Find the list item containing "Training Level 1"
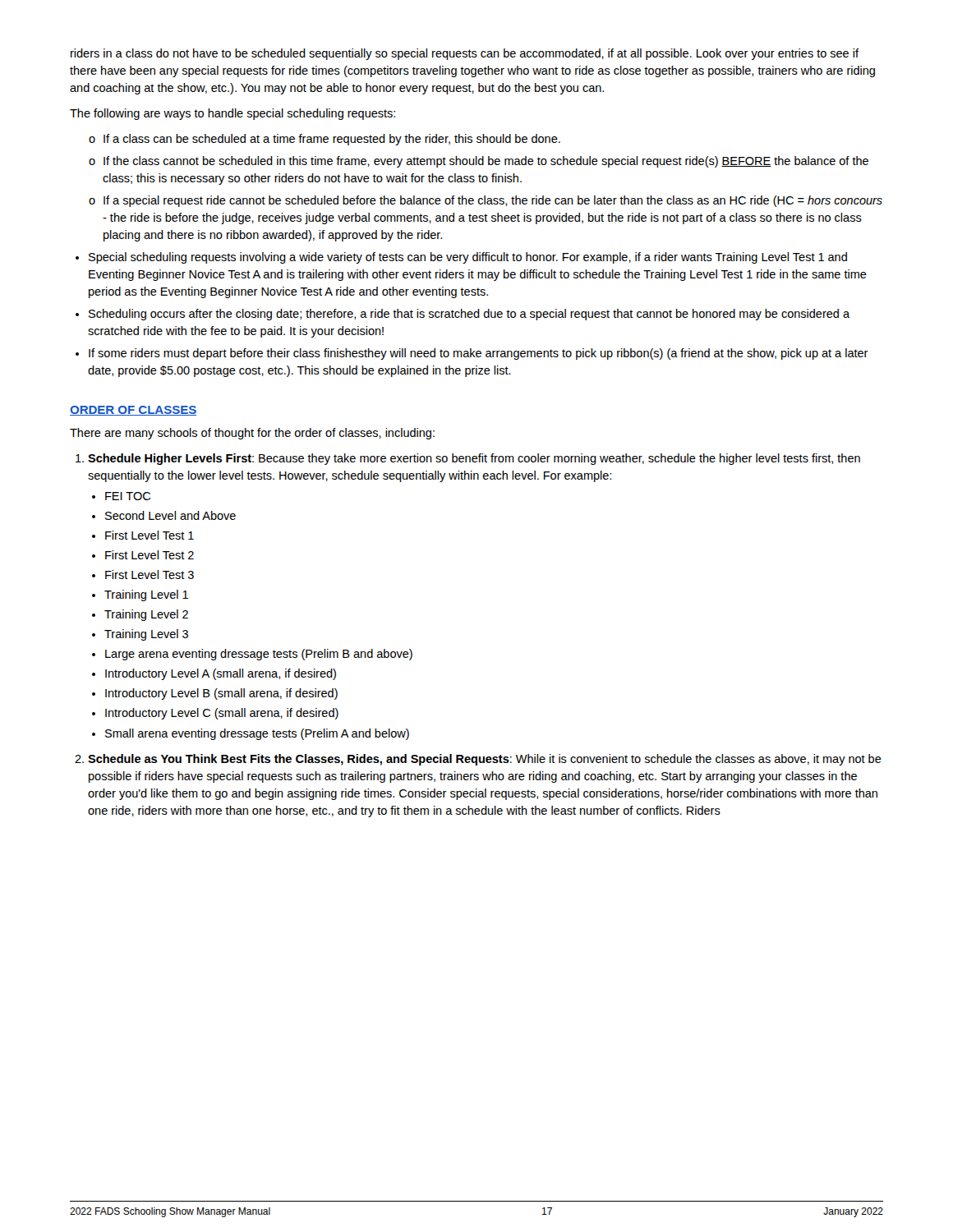This screenshot has height=1232, width=953. (146, 595)
